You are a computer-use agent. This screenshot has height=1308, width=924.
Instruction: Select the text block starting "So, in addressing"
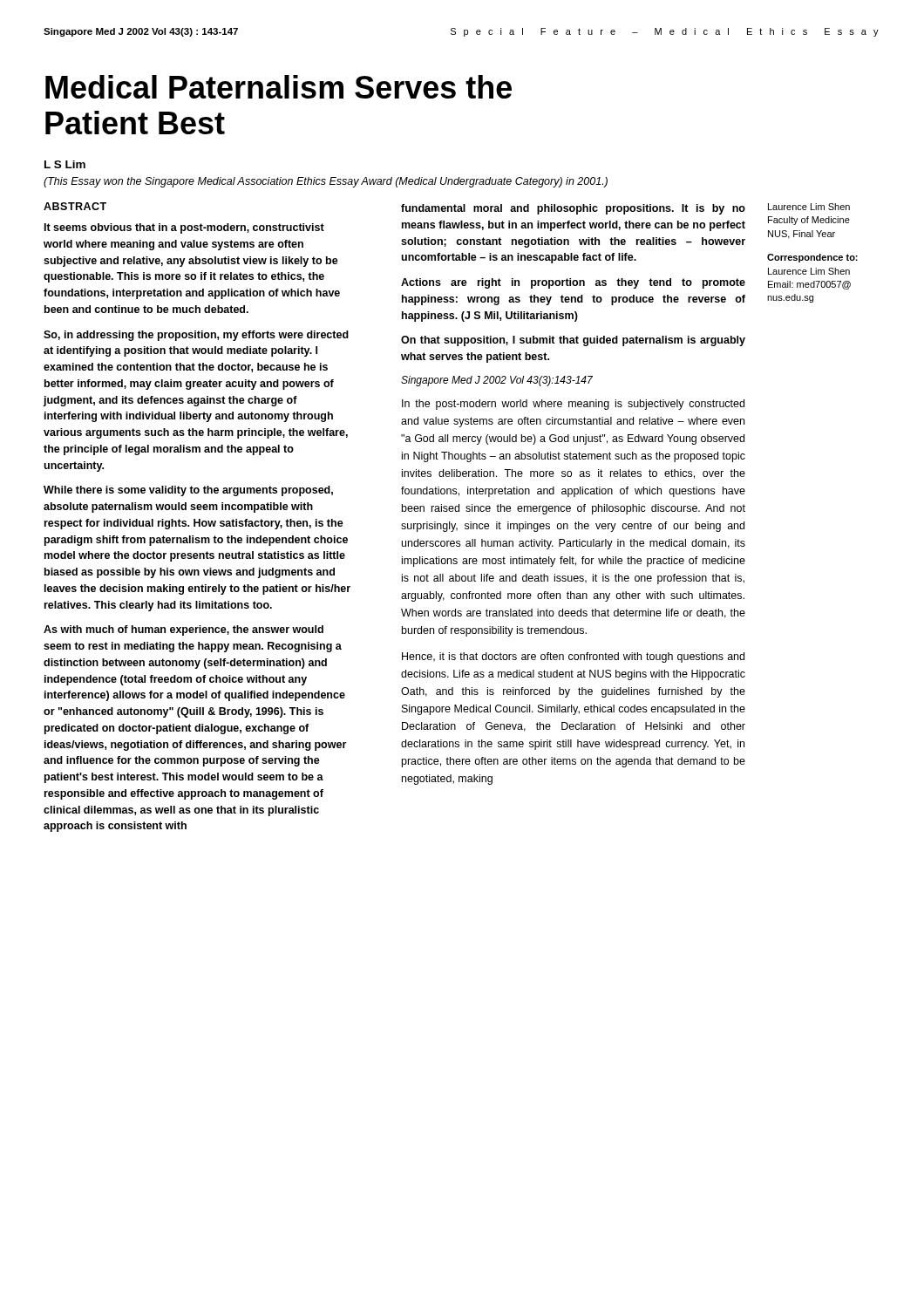click(x=196, y=400)
